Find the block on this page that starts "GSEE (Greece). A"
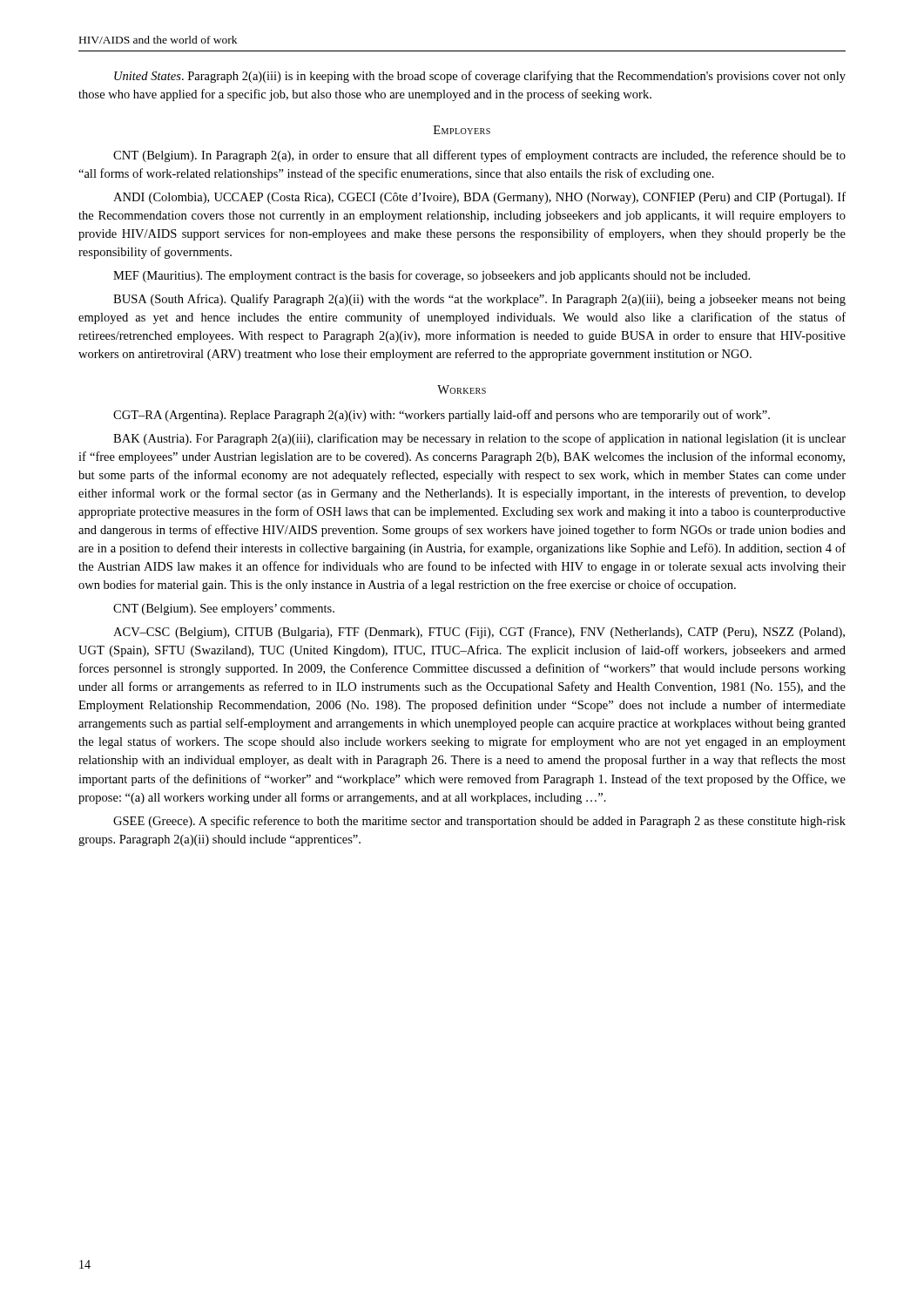The width and height of the screenshot is (924, 1307). pyautogui.click(x=462, y=830)
